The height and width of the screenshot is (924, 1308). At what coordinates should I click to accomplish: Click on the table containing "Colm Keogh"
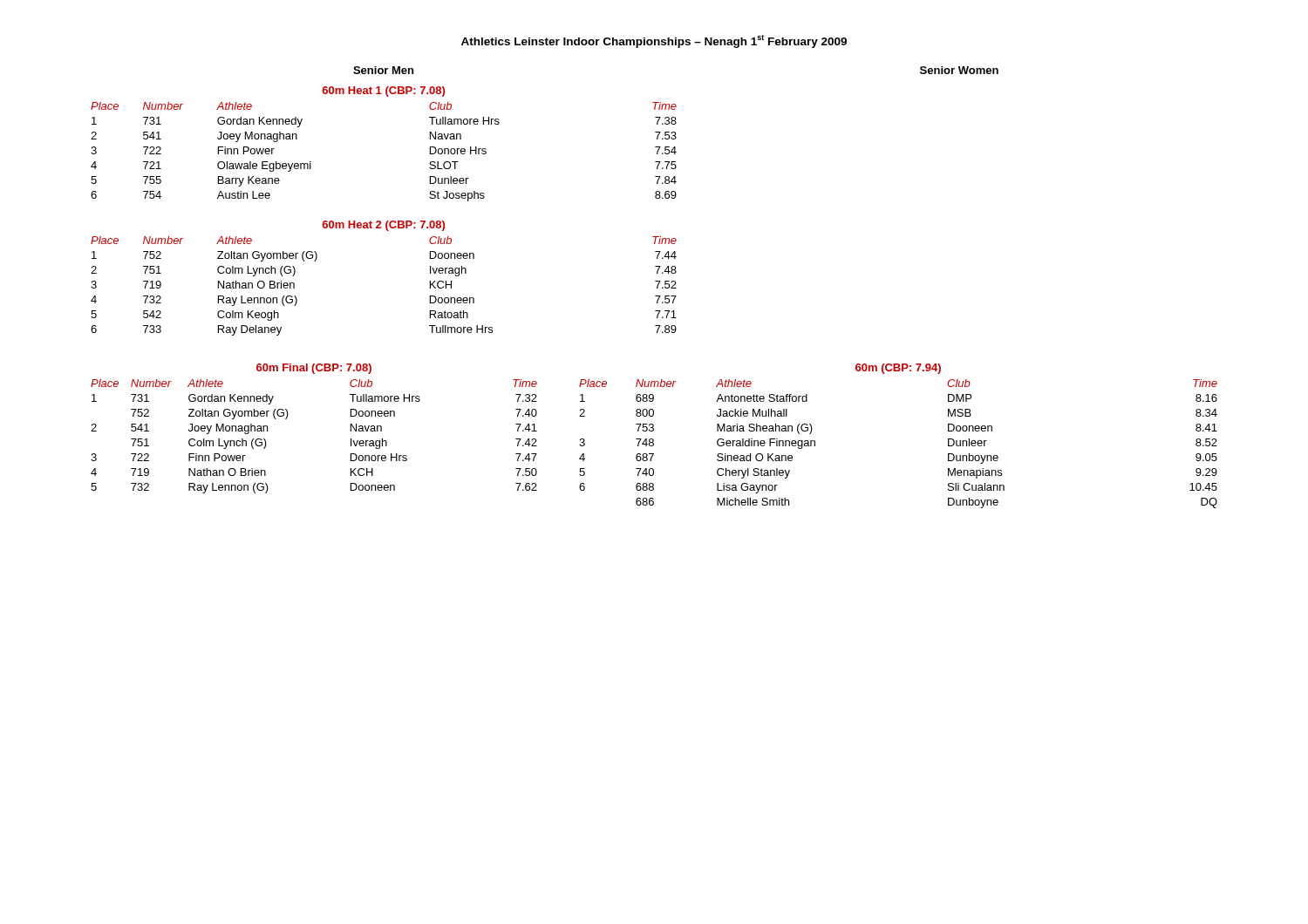pos(384,277)
